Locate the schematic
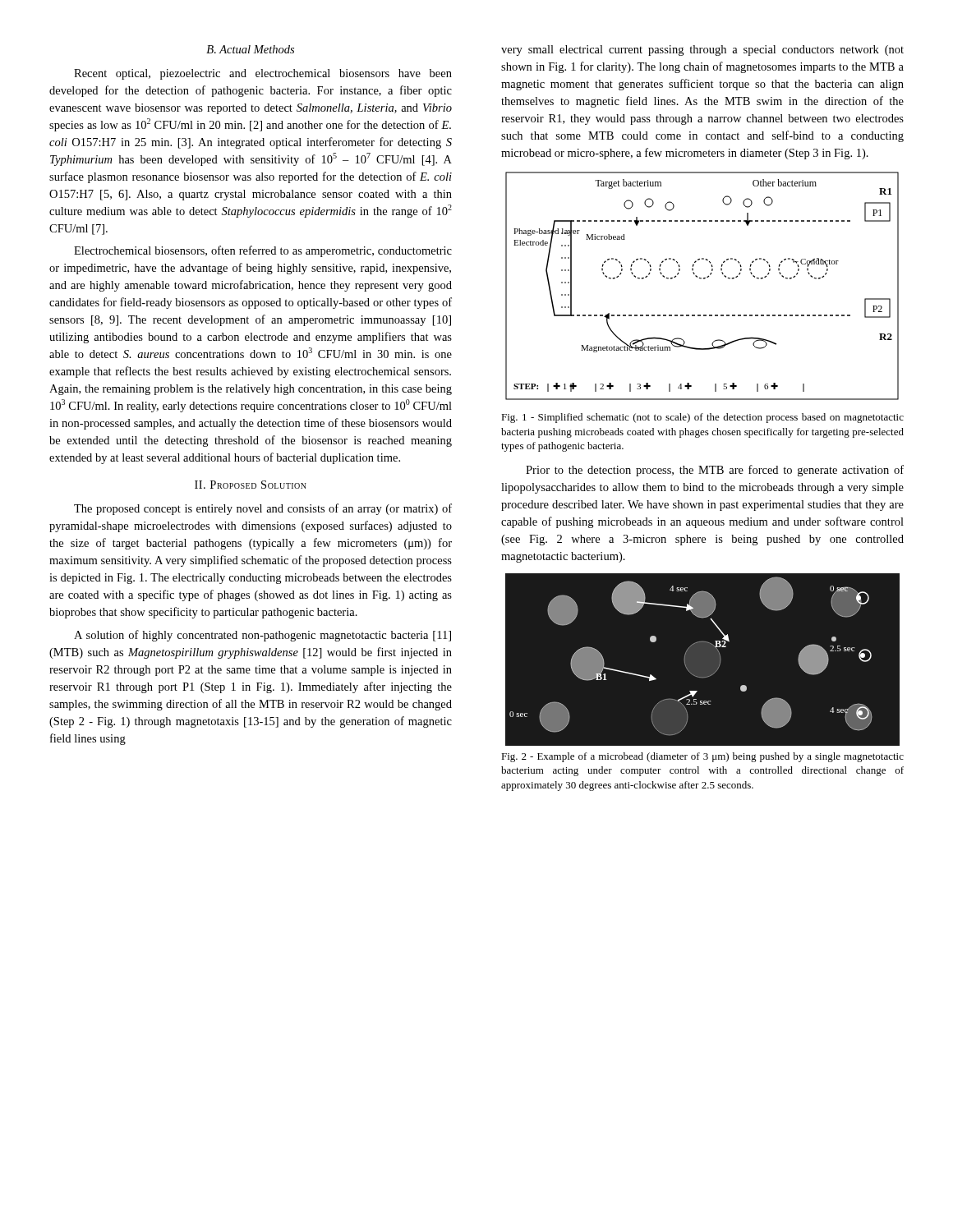Image resolution: width=953 pixels, height=1232 pixels. point(702,289)
